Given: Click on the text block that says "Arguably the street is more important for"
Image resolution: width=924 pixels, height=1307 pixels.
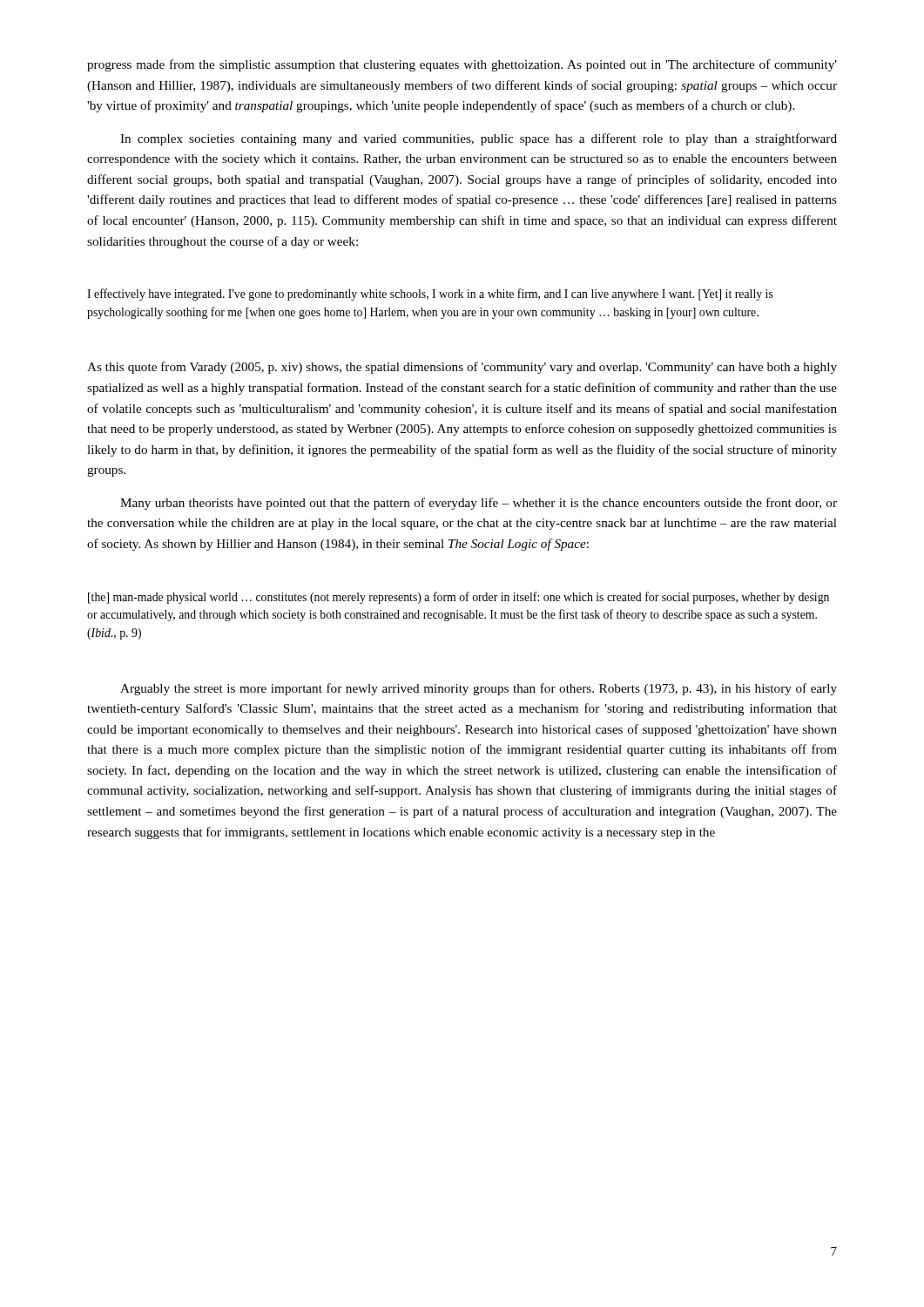Looking at the screenshot, I should [462, 760].
